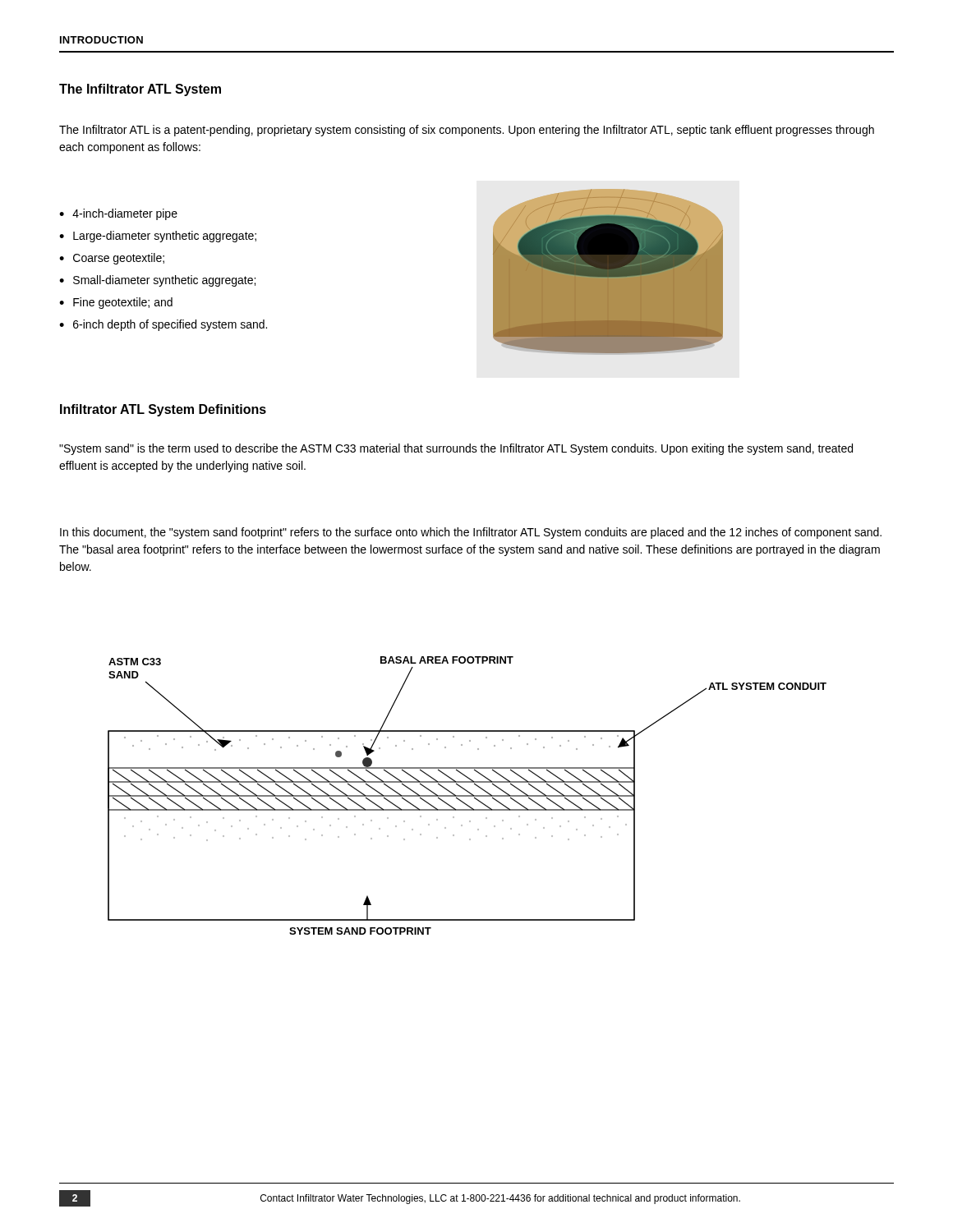Where does it say "The Infiltrator ATL System"?

tap(140, 89)
